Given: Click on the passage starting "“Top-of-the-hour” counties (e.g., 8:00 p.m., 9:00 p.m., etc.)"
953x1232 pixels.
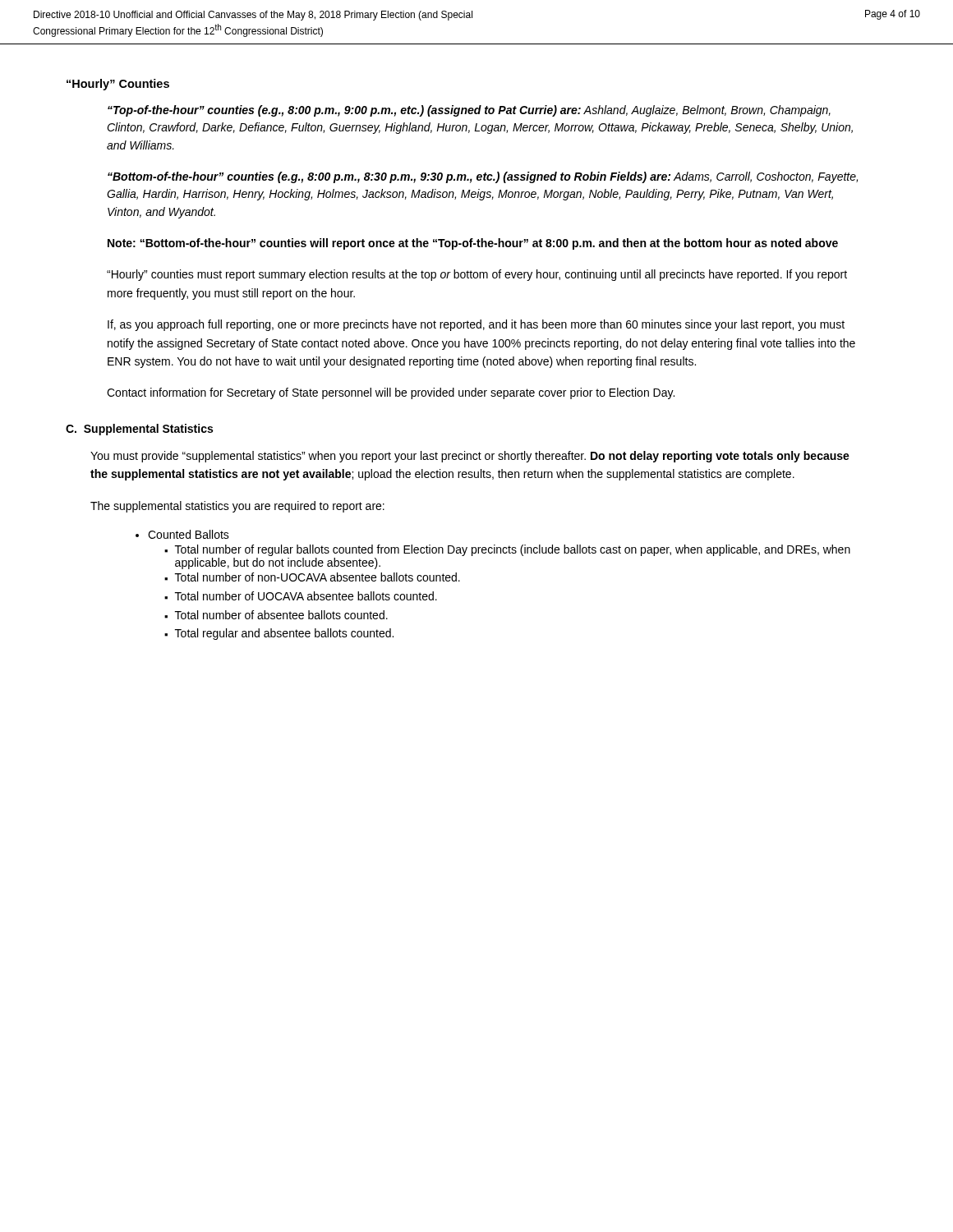Looking at the screenshot, I should [x=481, y=128].
